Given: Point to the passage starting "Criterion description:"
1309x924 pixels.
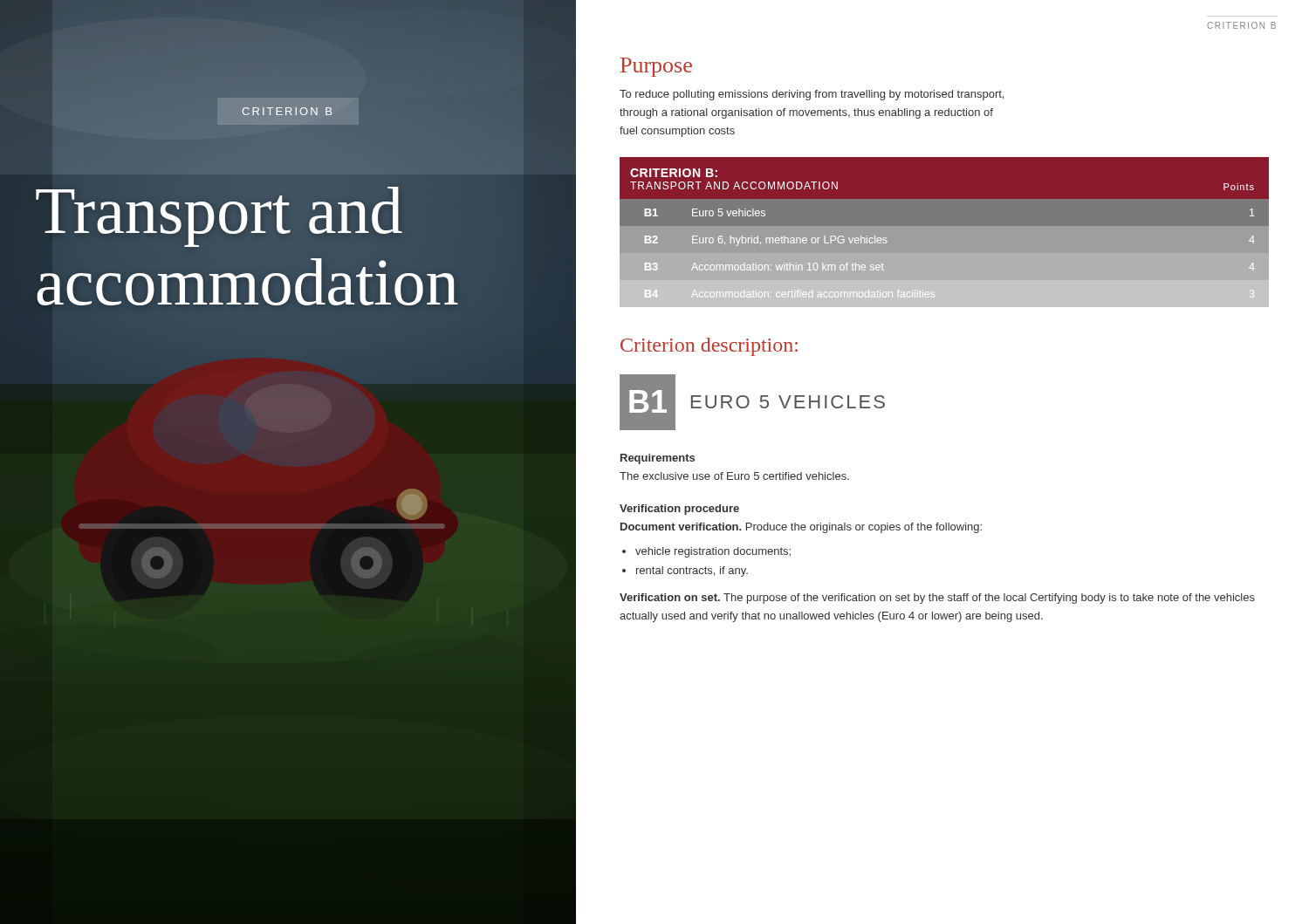Looking at the screenshot, I should [709, 345].
